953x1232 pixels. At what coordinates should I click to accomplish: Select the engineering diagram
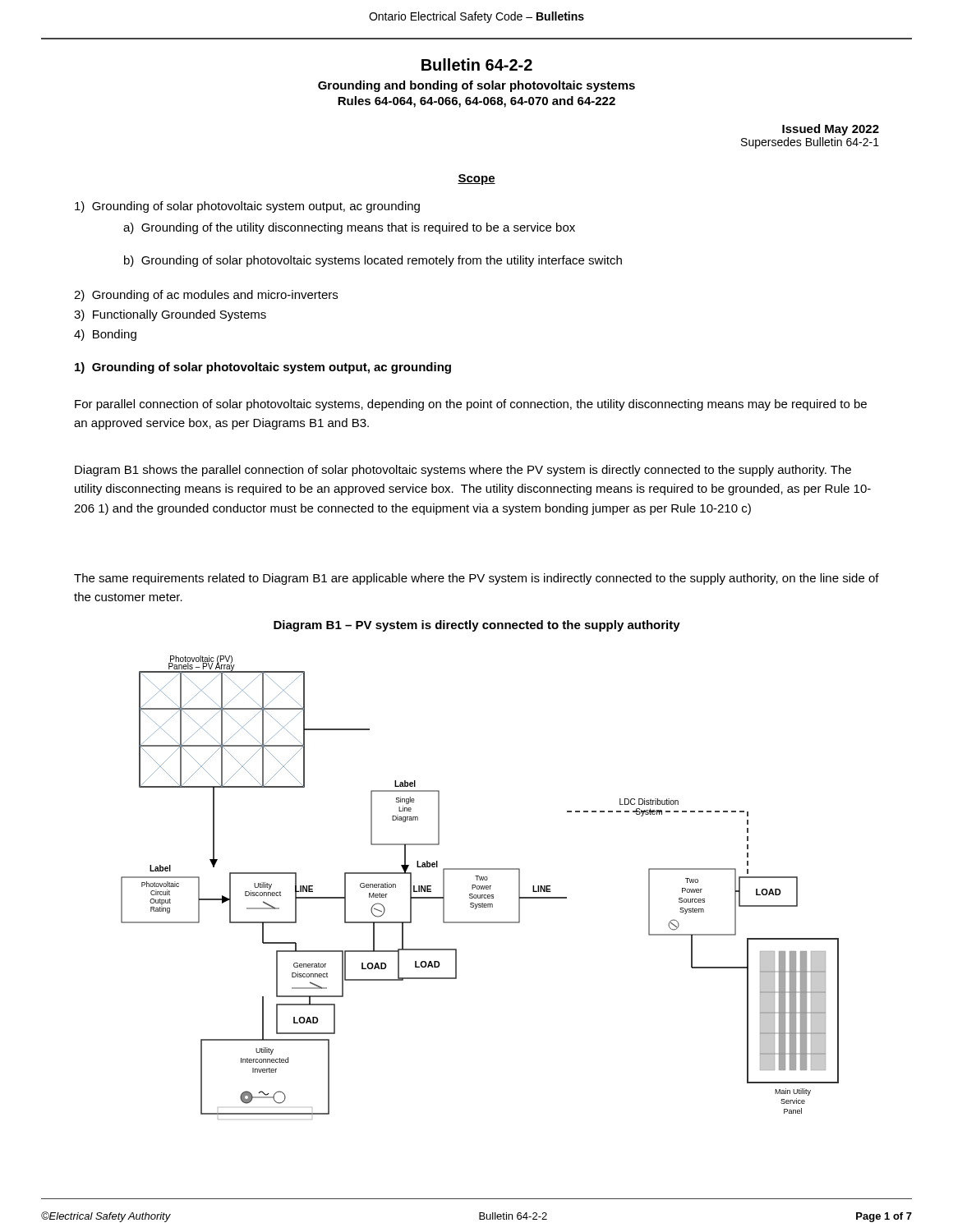click(x=476, y=890)
